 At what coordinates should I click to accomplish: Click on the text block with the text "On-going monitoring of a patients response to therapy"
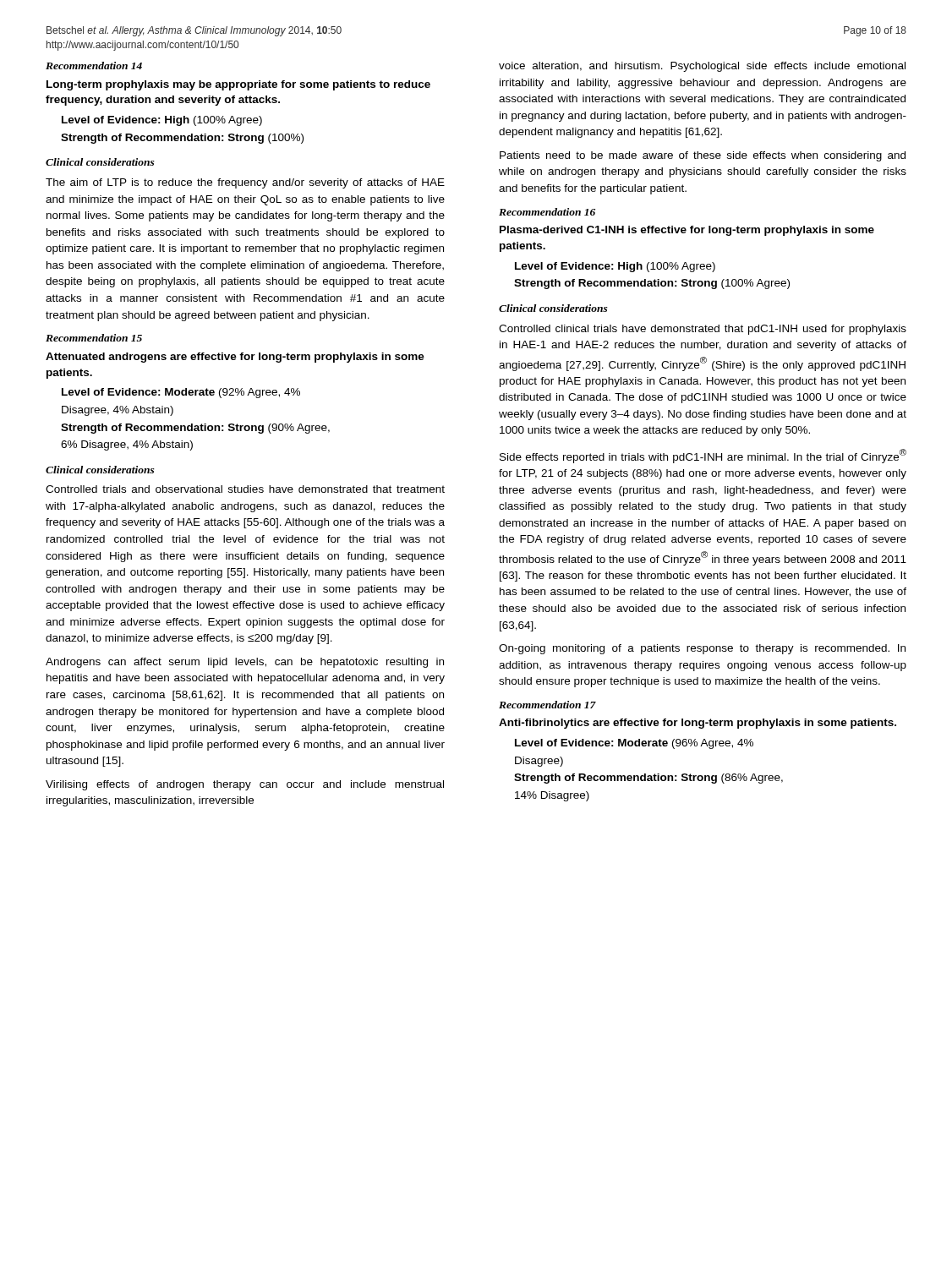[703, 665]
